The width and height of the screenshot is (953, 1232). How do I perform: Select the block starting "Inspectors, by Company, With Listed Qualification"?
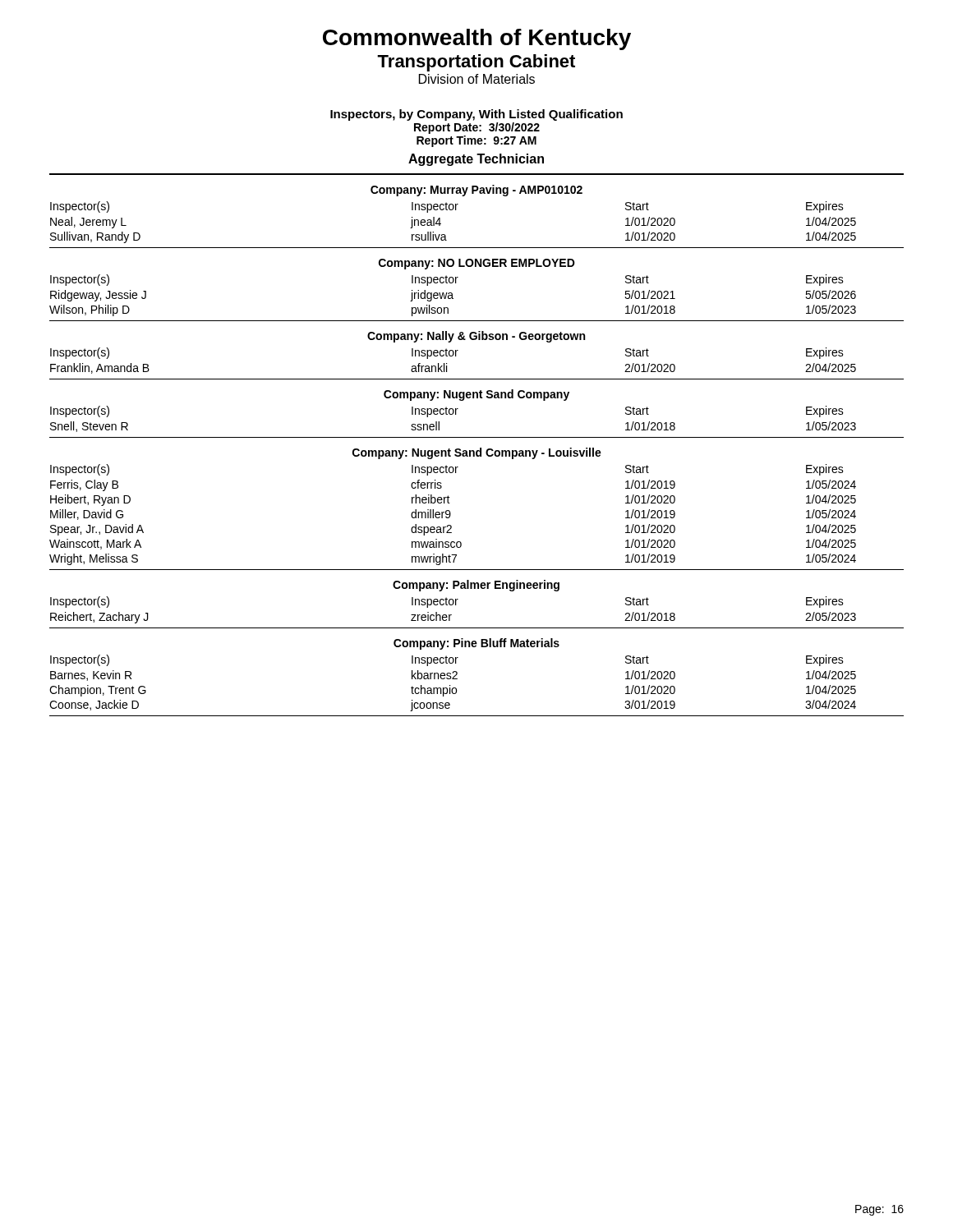[476, 127]
